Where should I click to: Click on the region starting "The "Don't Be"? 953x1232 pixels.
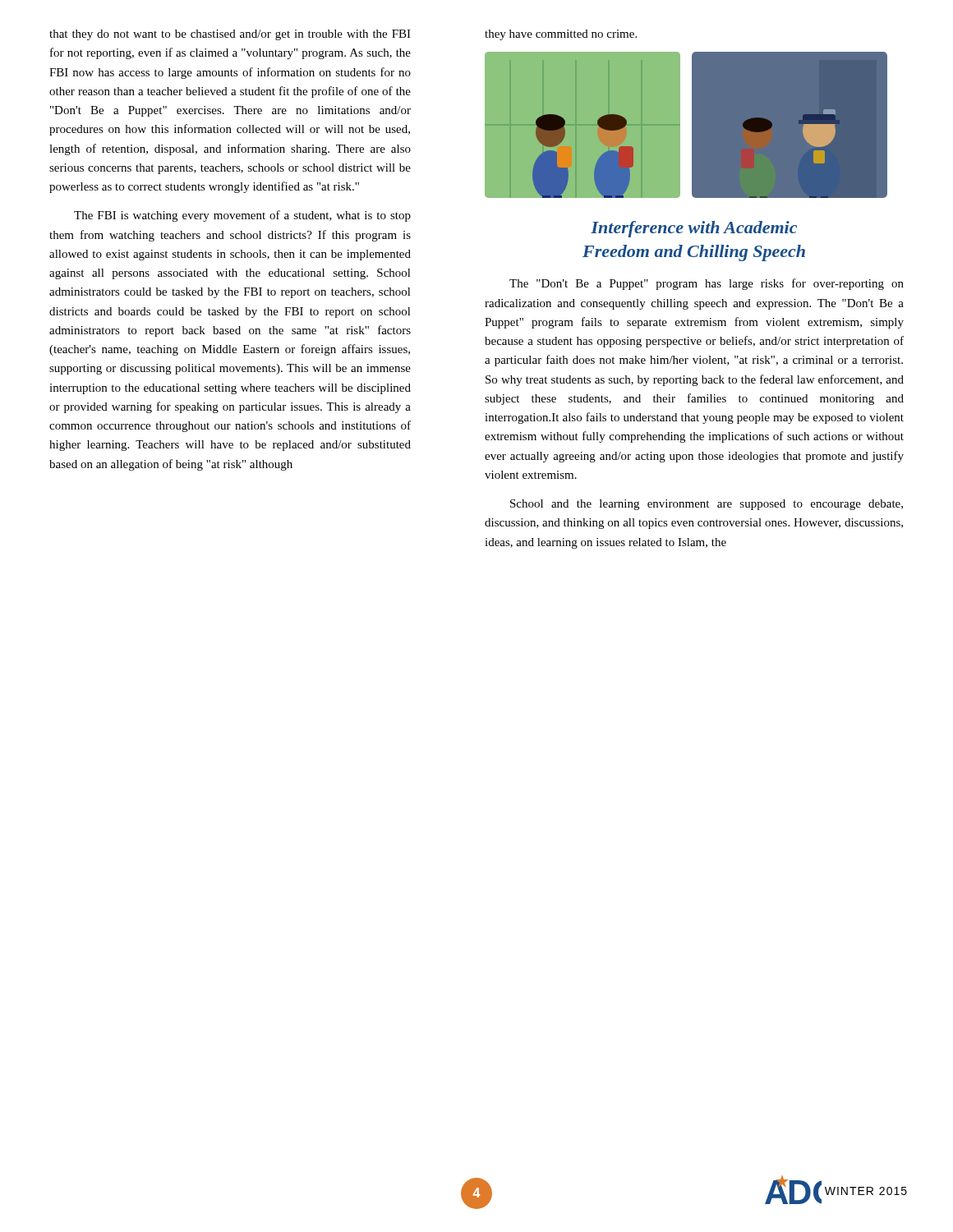[x=694, y=413]
